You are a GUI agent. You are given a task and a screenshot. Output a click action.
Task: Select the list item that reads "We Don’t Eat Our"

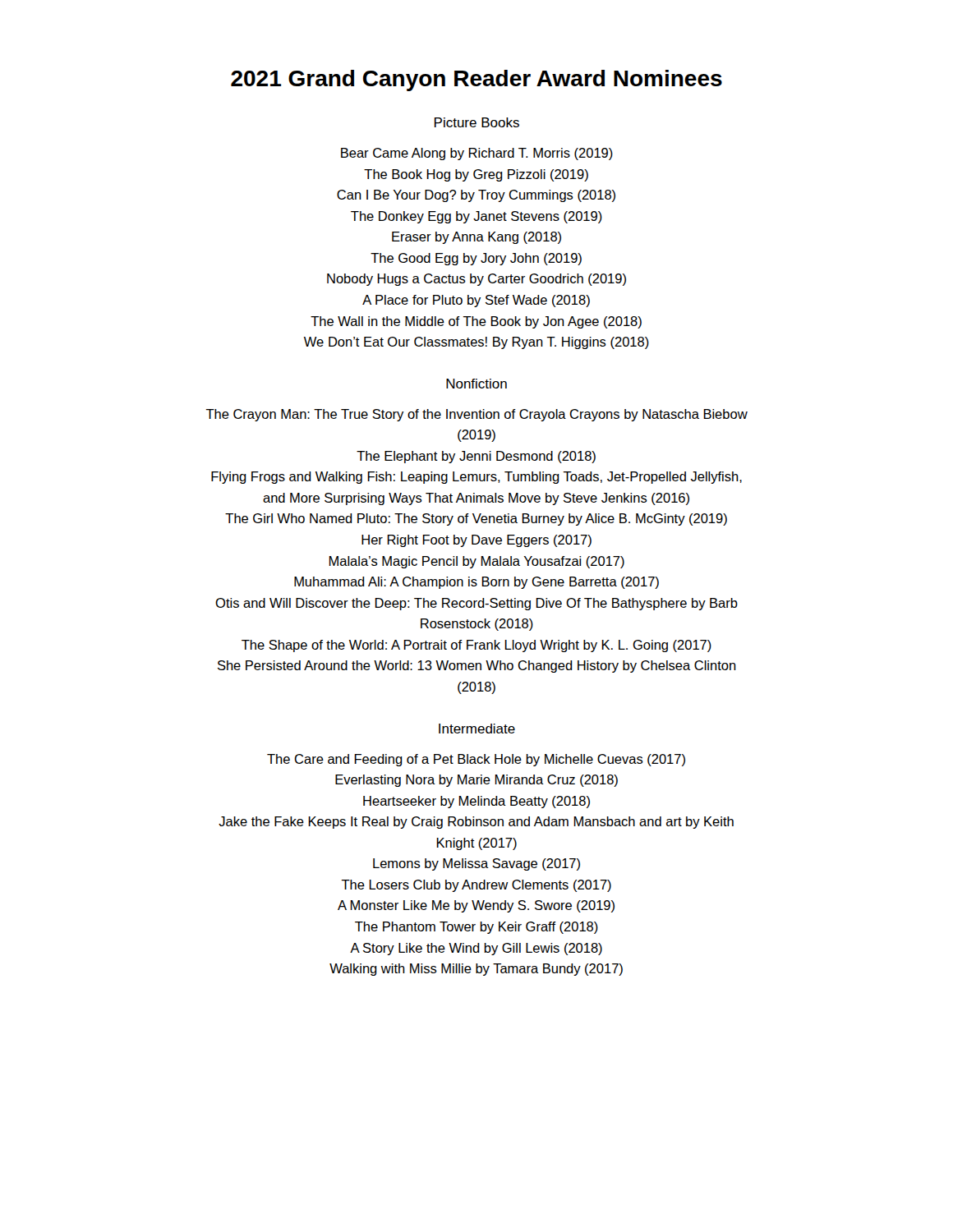(x=476, y=342)
